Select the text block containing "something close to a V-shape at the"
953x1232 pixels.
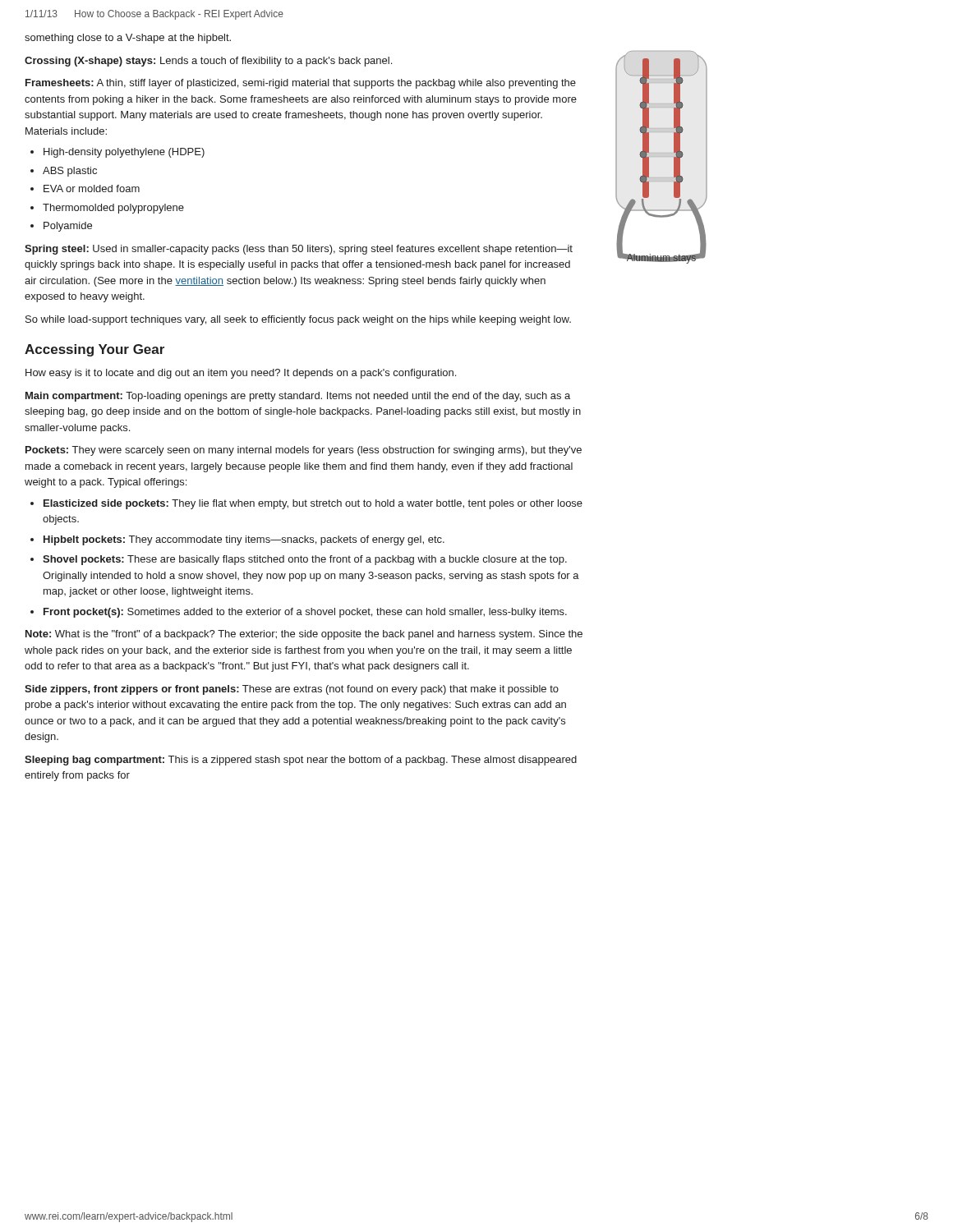pyautogui.click(x=128, y=37)
